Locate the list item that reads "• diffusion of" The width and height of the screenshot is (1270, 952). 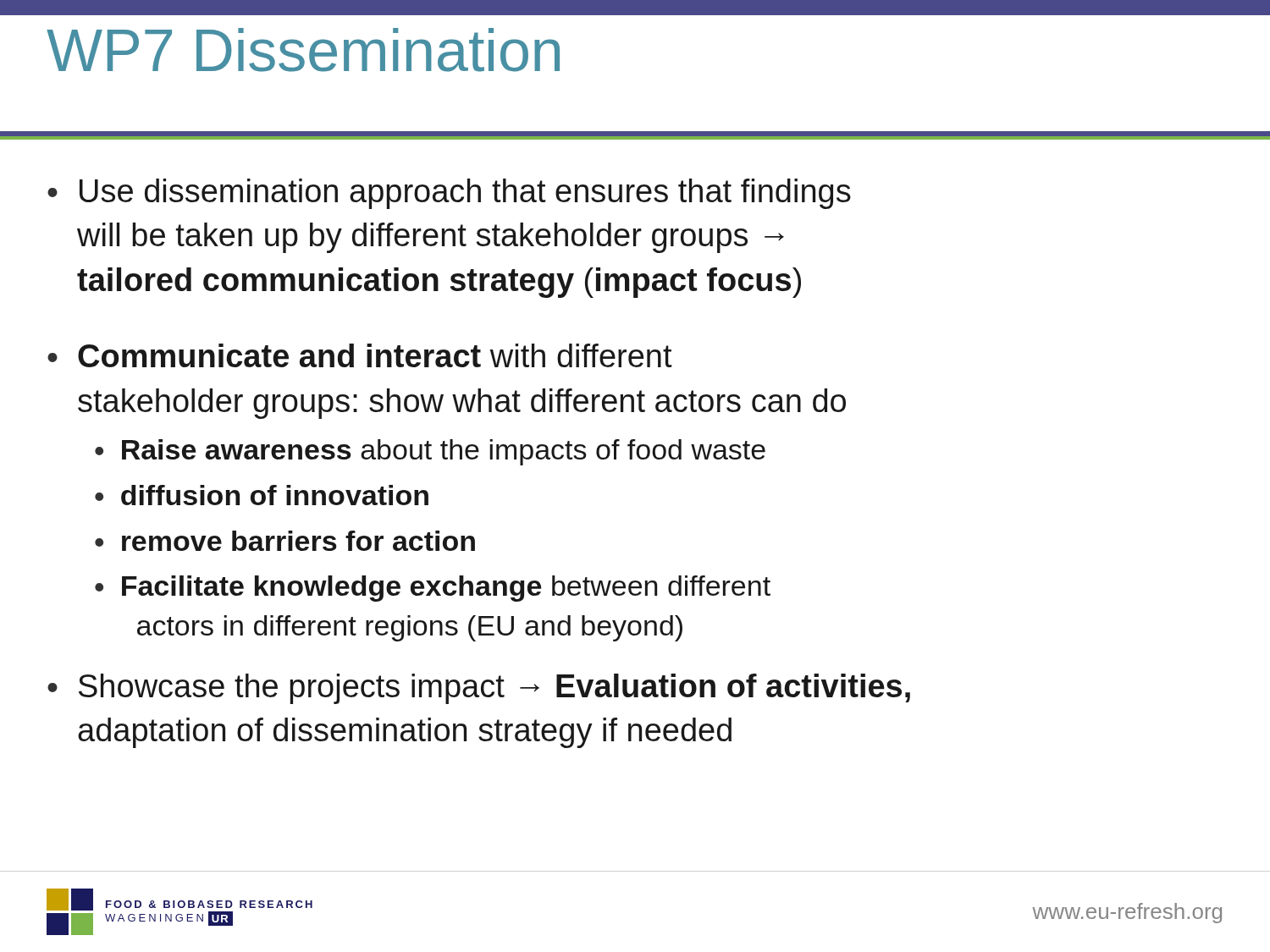point(262,496)
